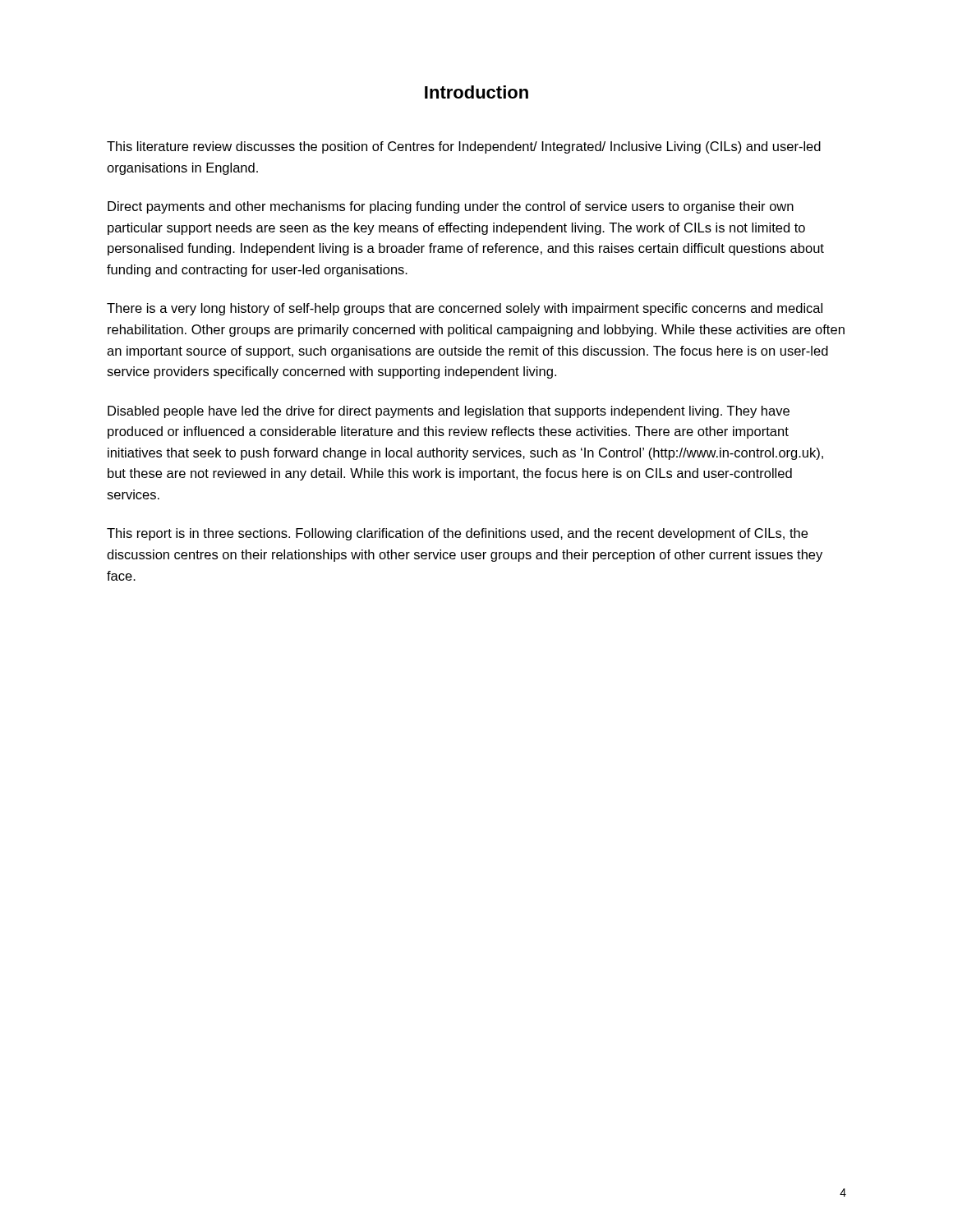Click on the region starting "There is a very long history of"
This screenshot has width=953, height=1232.
pyautogui.click(x=476, y=340)
